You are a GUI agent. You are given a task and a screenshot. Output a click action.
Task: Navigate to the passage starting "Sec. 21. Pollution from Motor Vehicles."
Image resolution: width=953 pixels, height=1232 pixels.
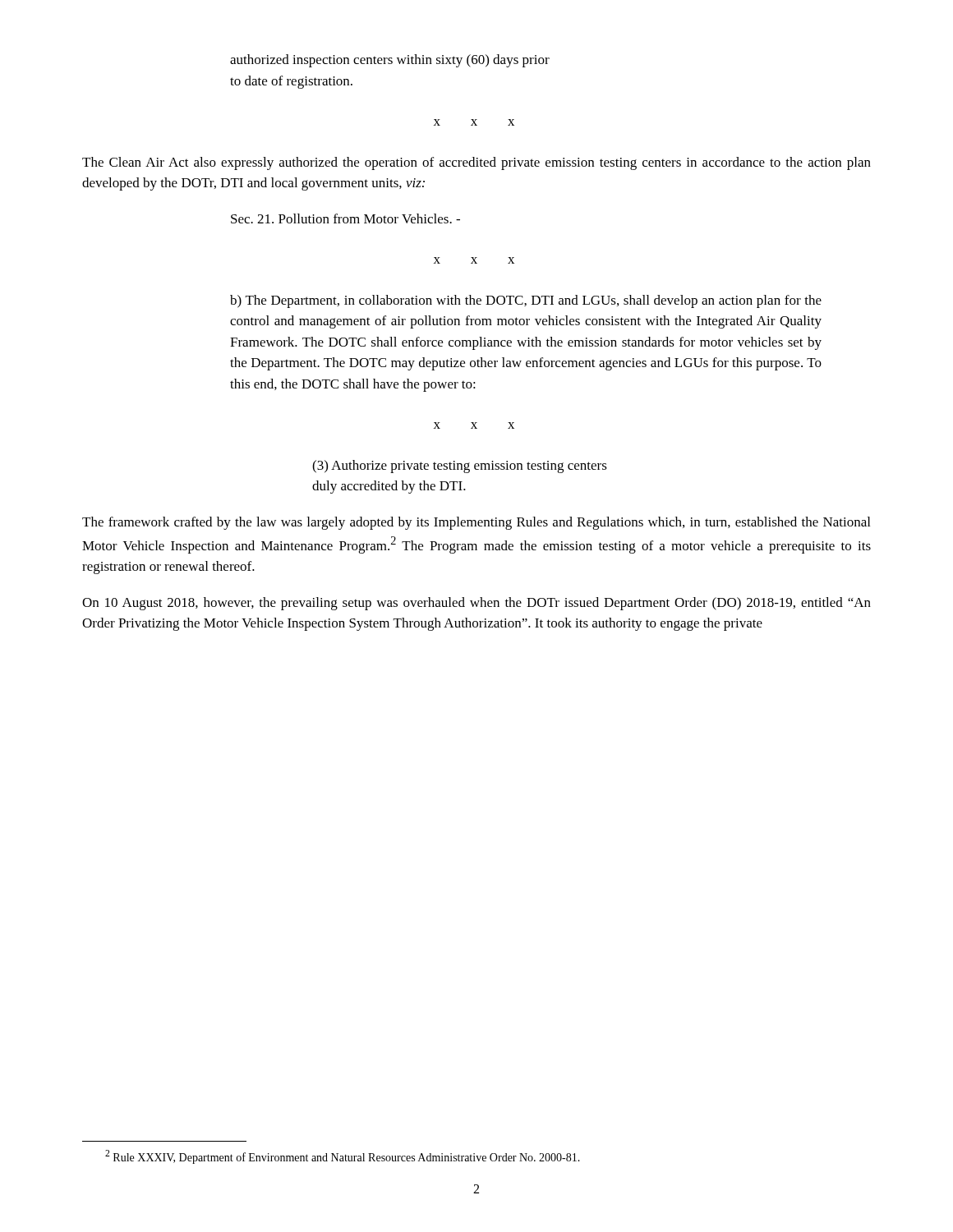point(345,218)
